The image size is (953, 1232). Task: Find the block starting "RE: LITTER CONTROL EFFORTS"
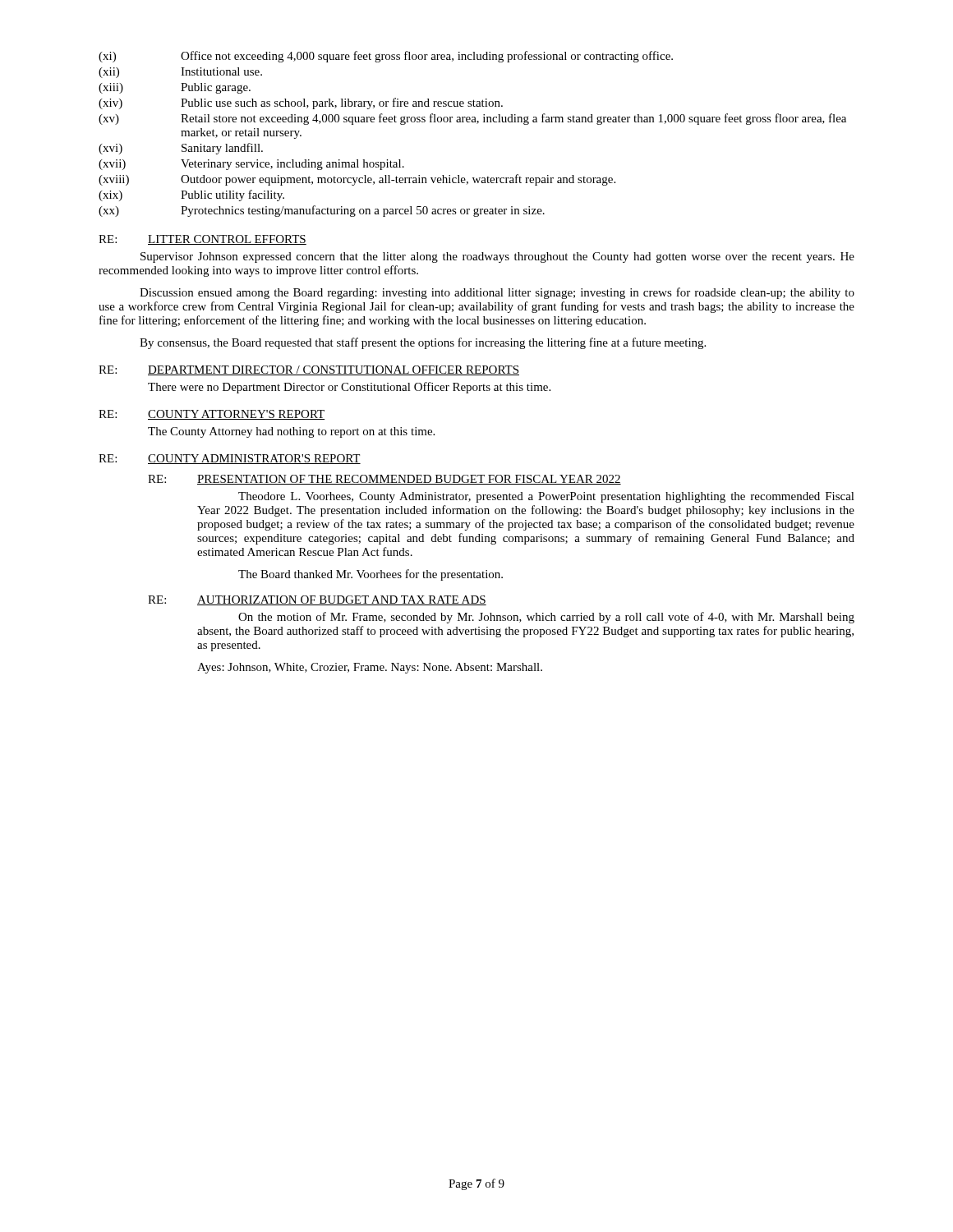click(x=203, y=240)
